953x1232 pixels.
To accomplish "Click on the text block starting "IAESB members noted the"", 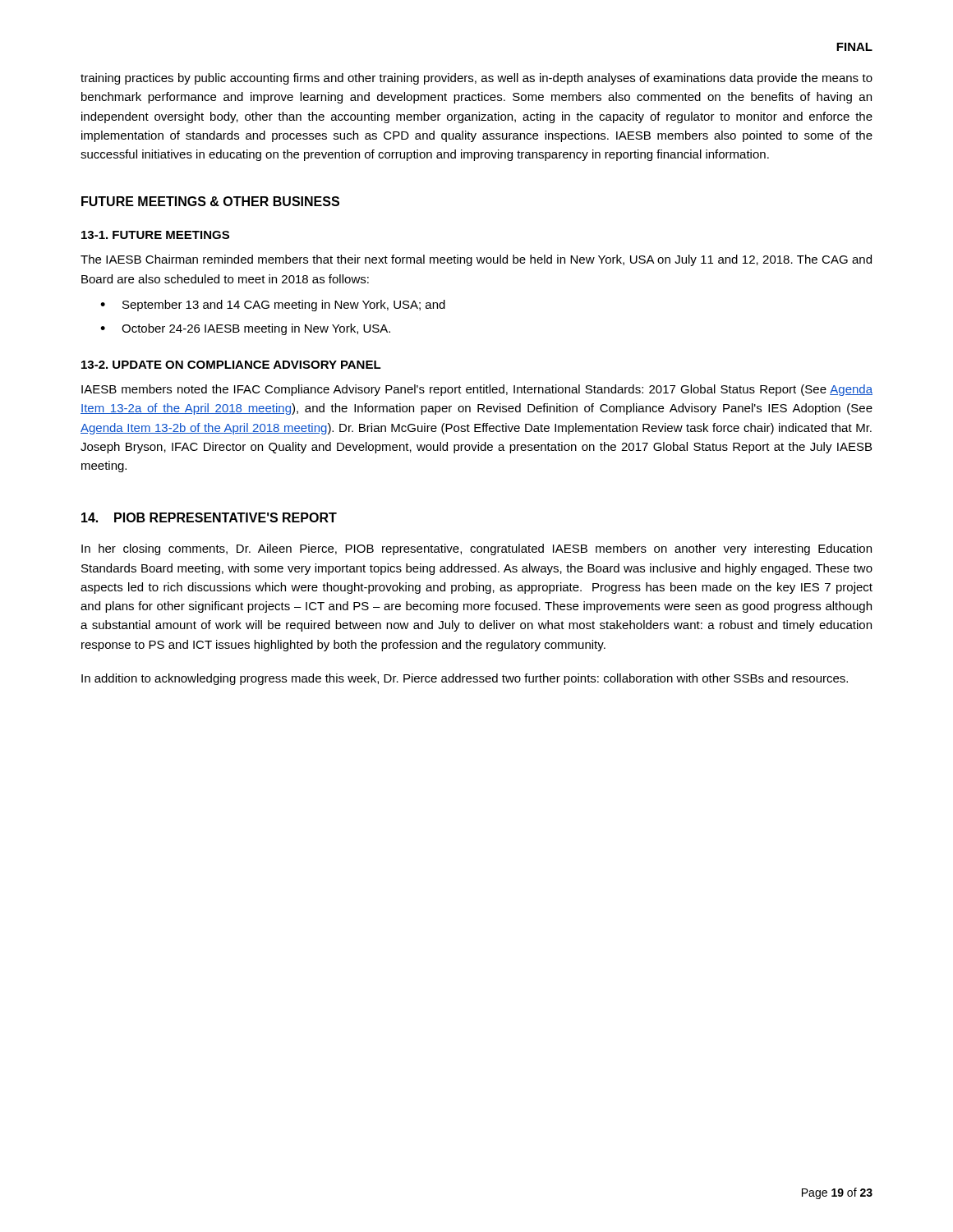I will pos(476,427).
